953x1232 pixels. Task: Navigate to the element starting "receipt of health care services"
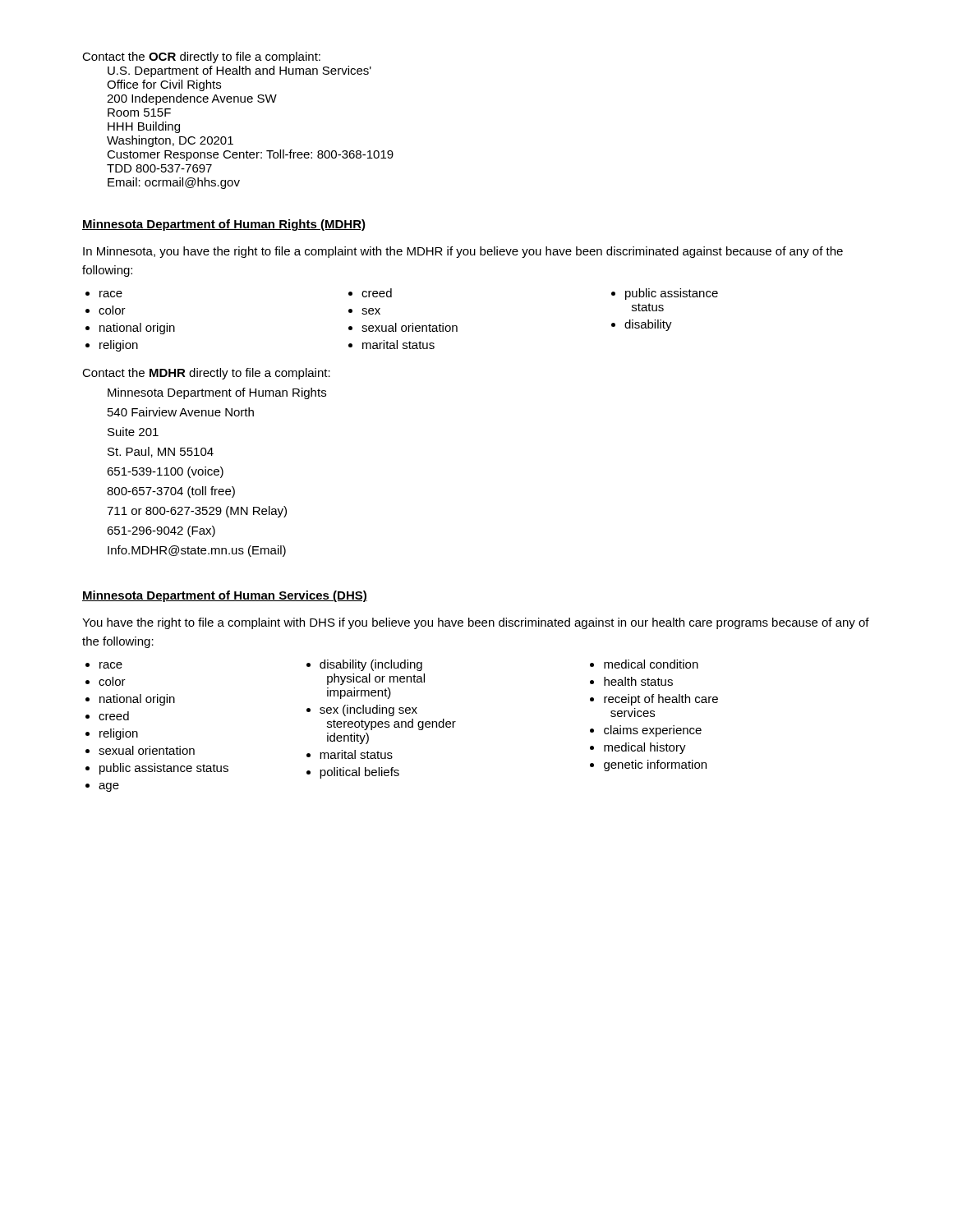(x=661, y=706)
